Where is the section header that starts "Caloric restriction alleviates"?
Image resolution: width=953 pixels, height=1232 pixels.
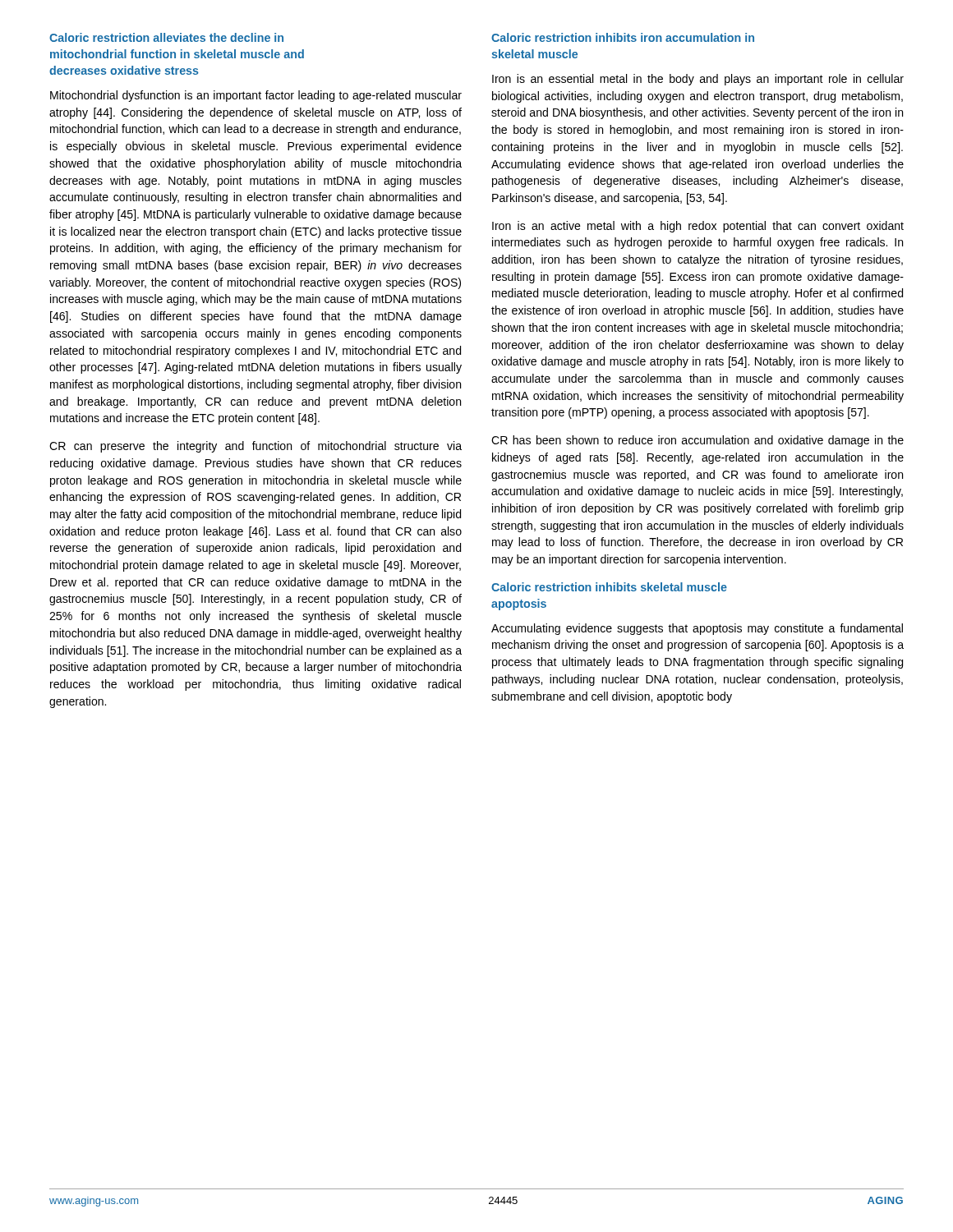tap(177, 54)
